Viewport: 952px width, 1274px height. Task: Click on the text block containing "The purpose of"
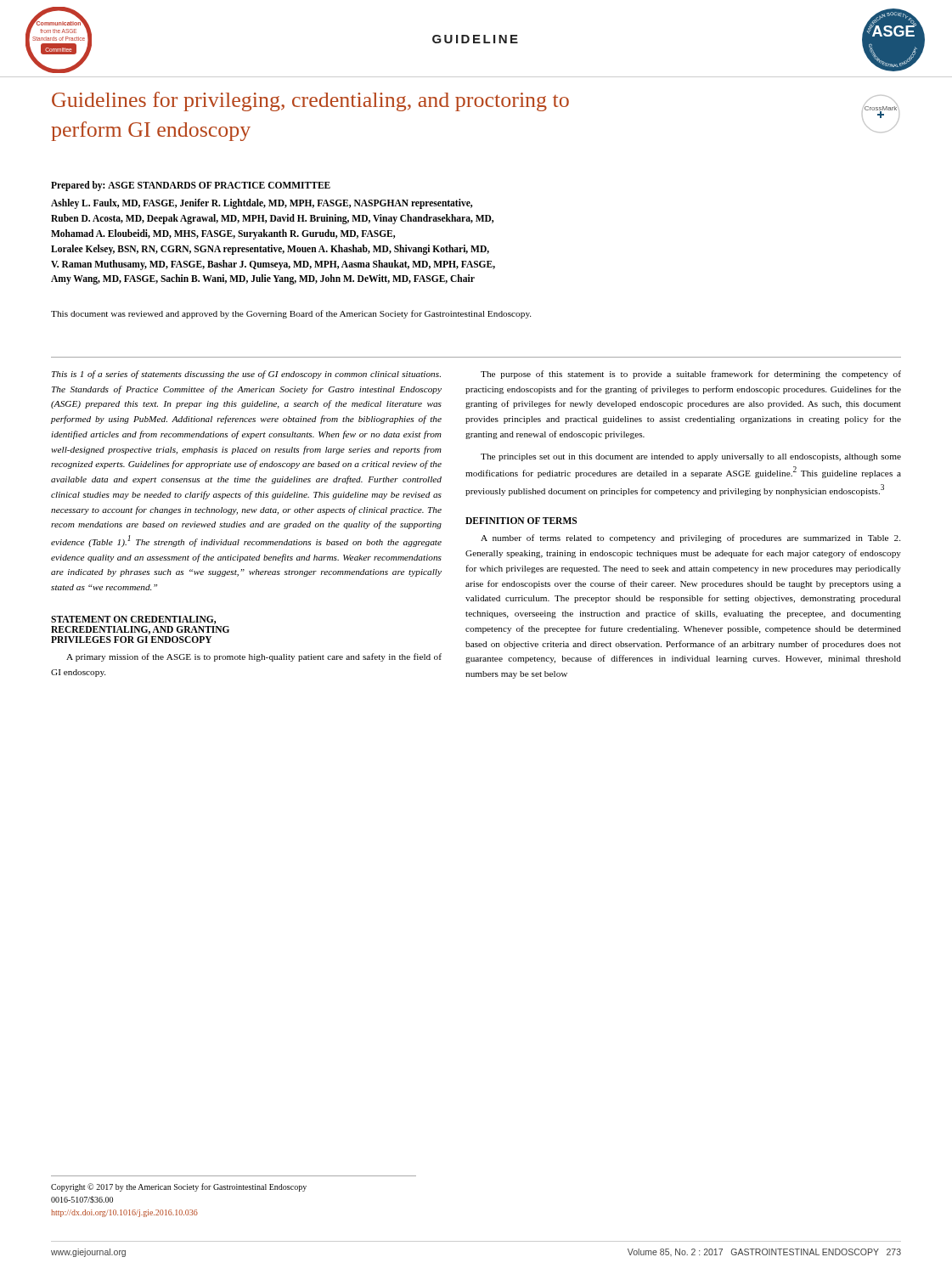click(683, 433)
